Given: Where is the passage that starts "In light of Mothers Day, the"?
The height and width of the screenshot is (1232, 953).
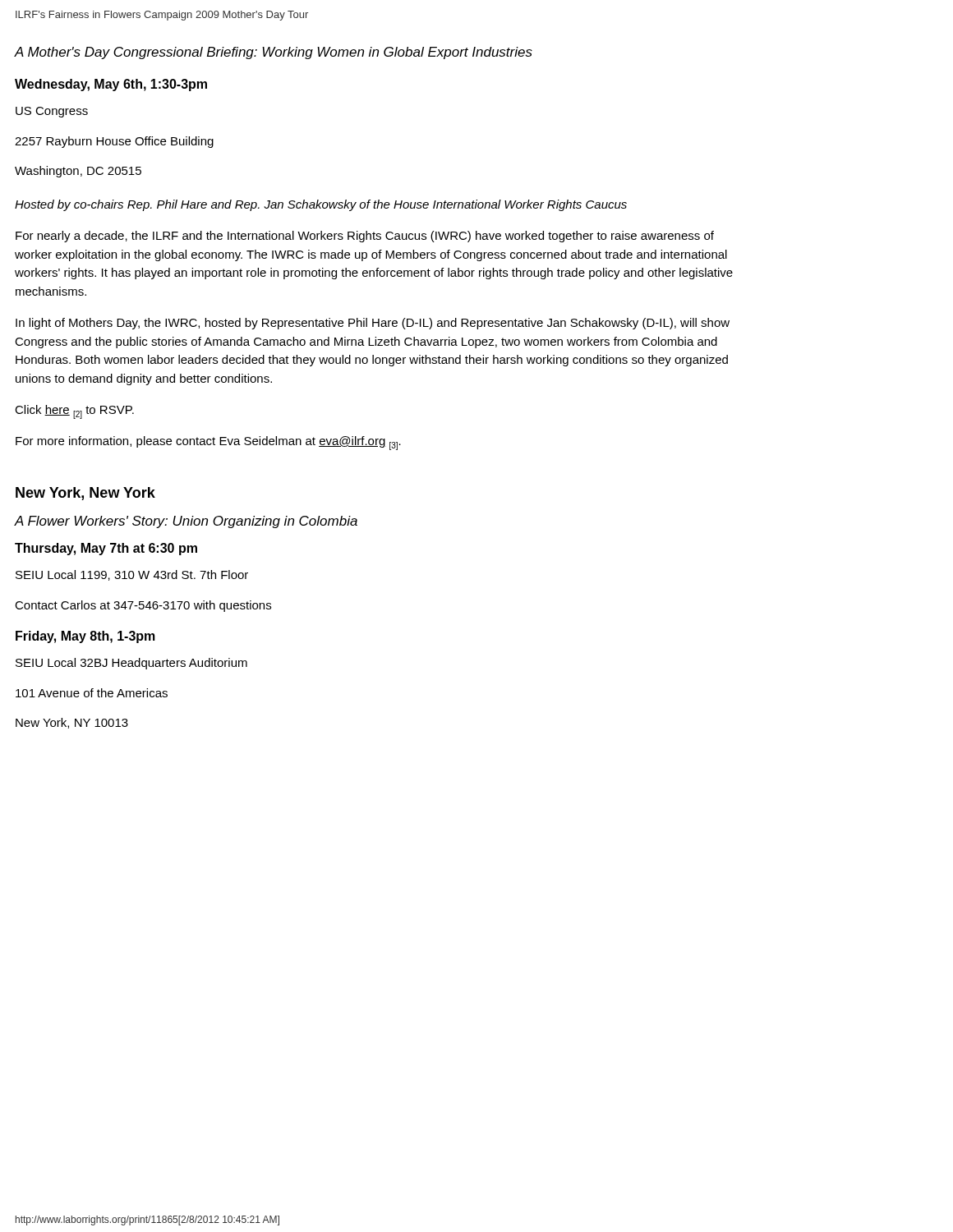Looking at the screenshot, I should 372,350.
